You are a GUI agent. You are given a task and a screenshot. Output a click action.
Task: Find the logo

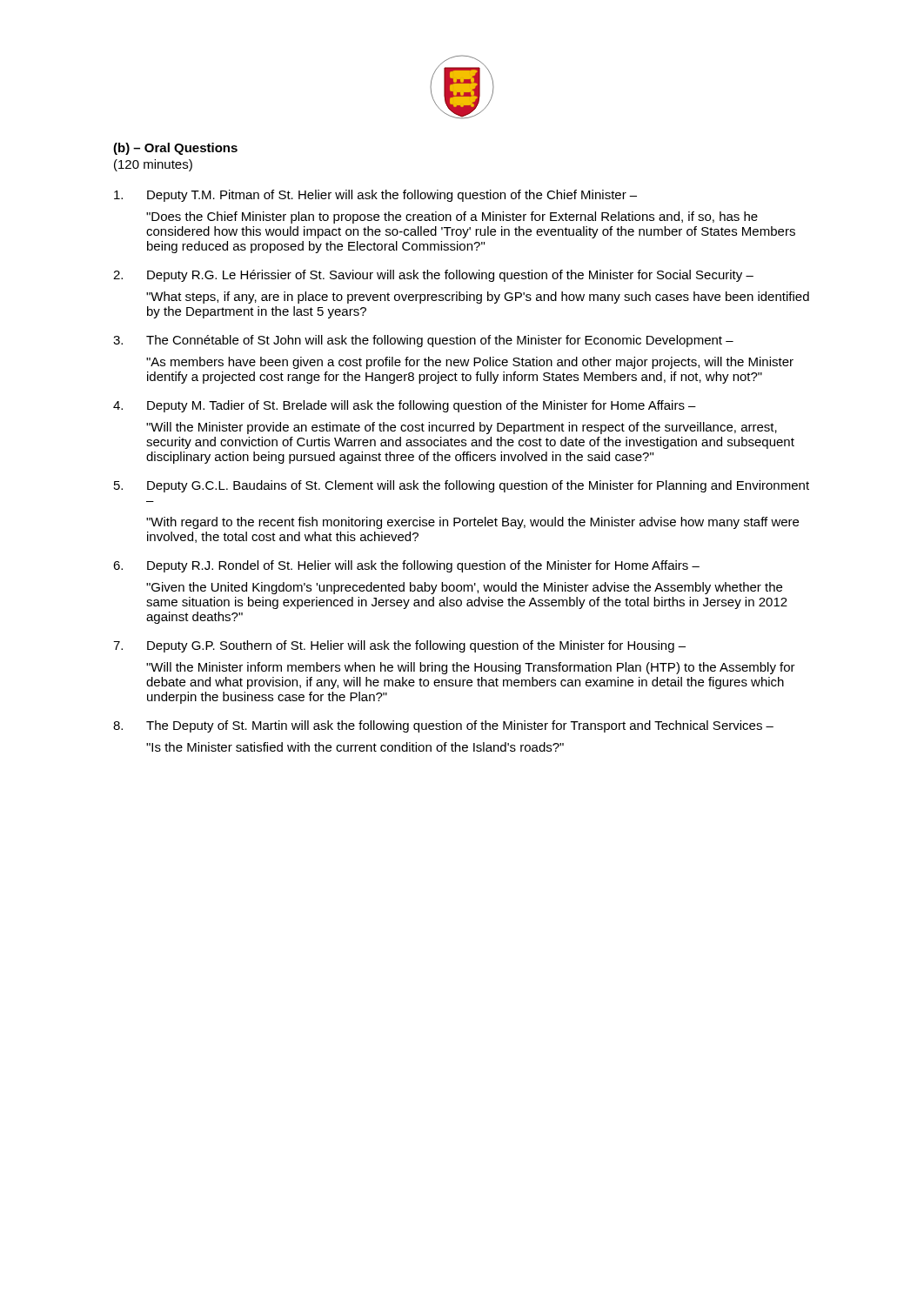pos(462,88)
